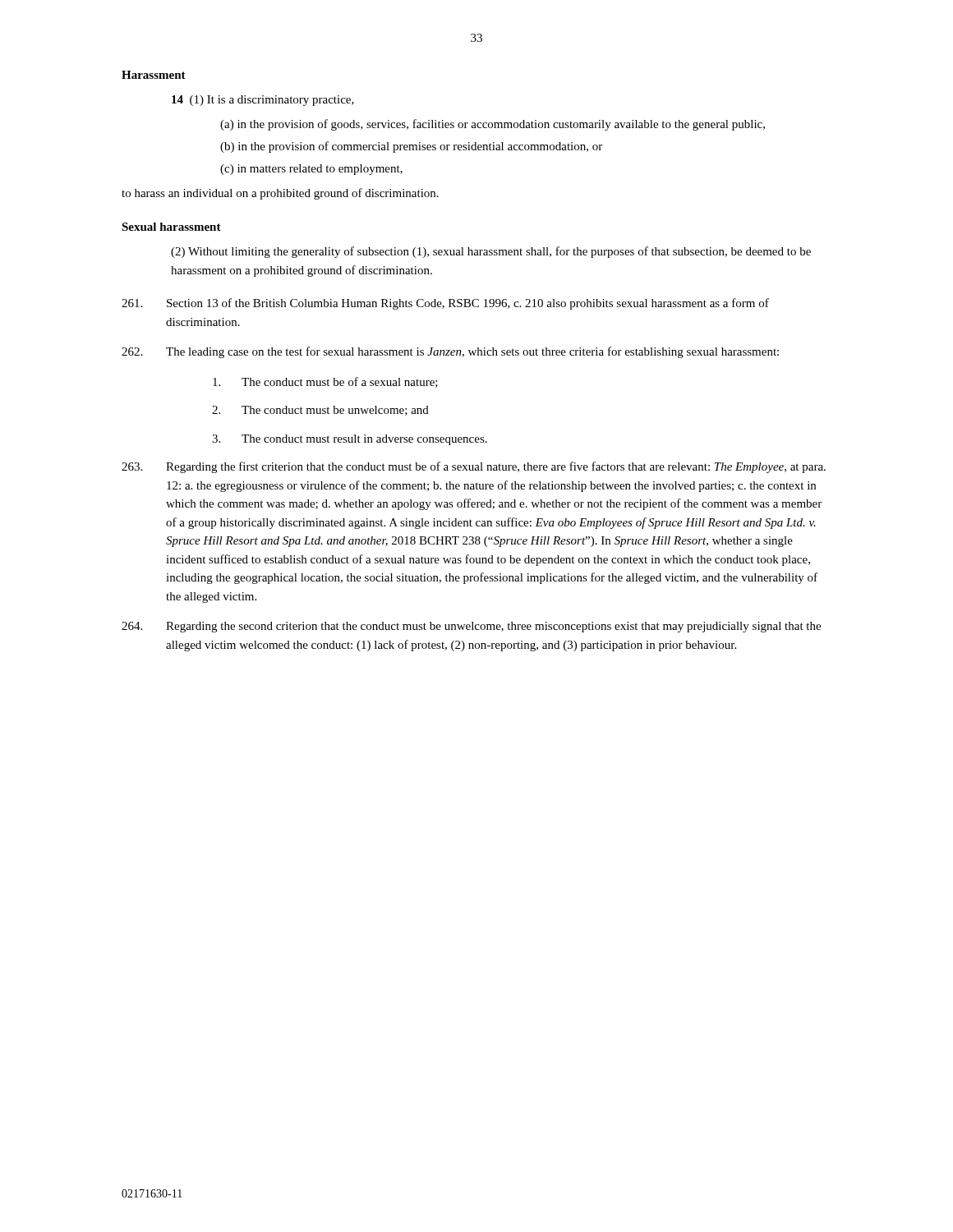Find the text block that reads "Regarding the first criterion that the conduct"
Viewport: 953px width, 1232px height.
[x=476, y=531]
